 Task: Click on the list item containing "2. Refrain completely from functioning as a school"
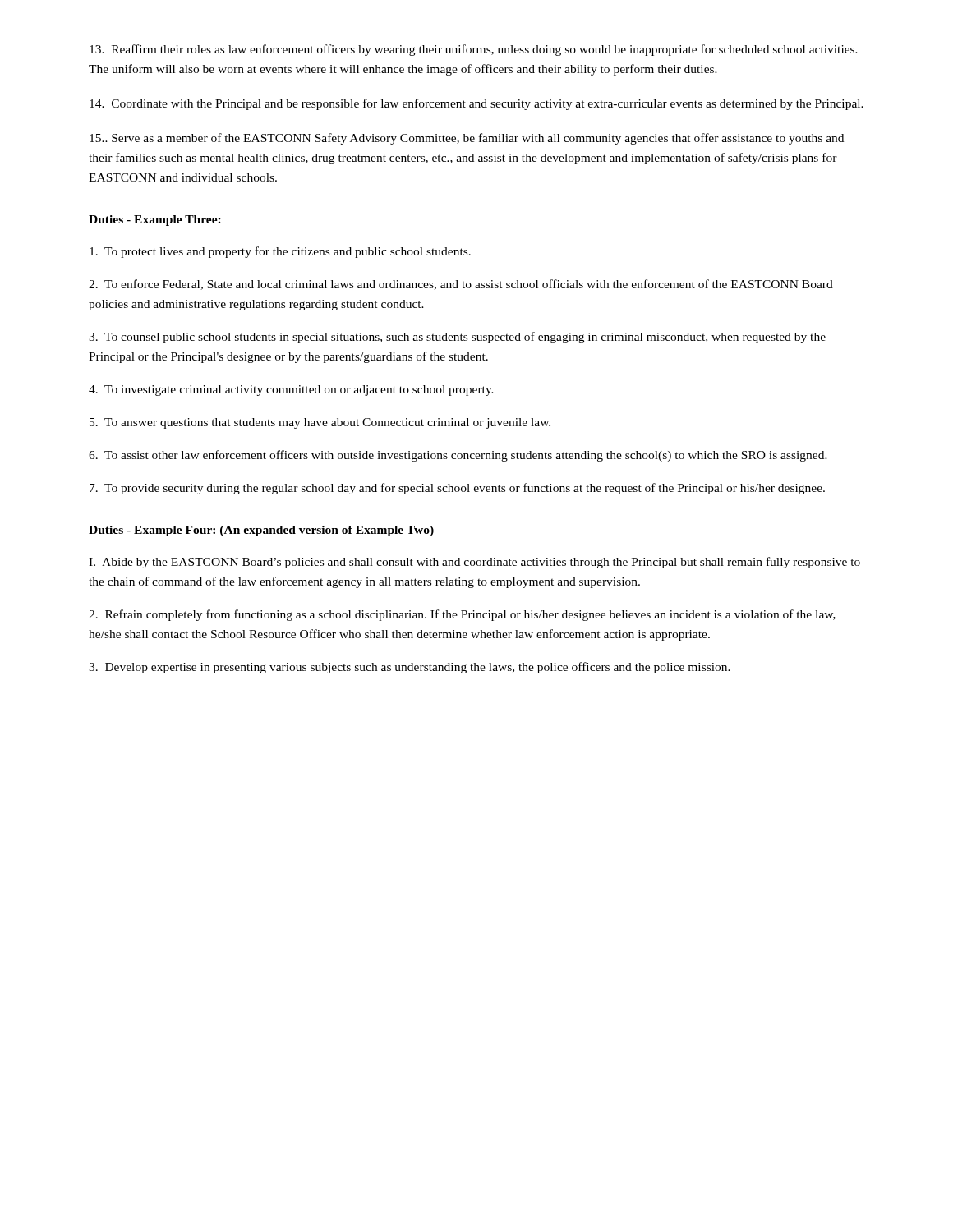[462, 624]
